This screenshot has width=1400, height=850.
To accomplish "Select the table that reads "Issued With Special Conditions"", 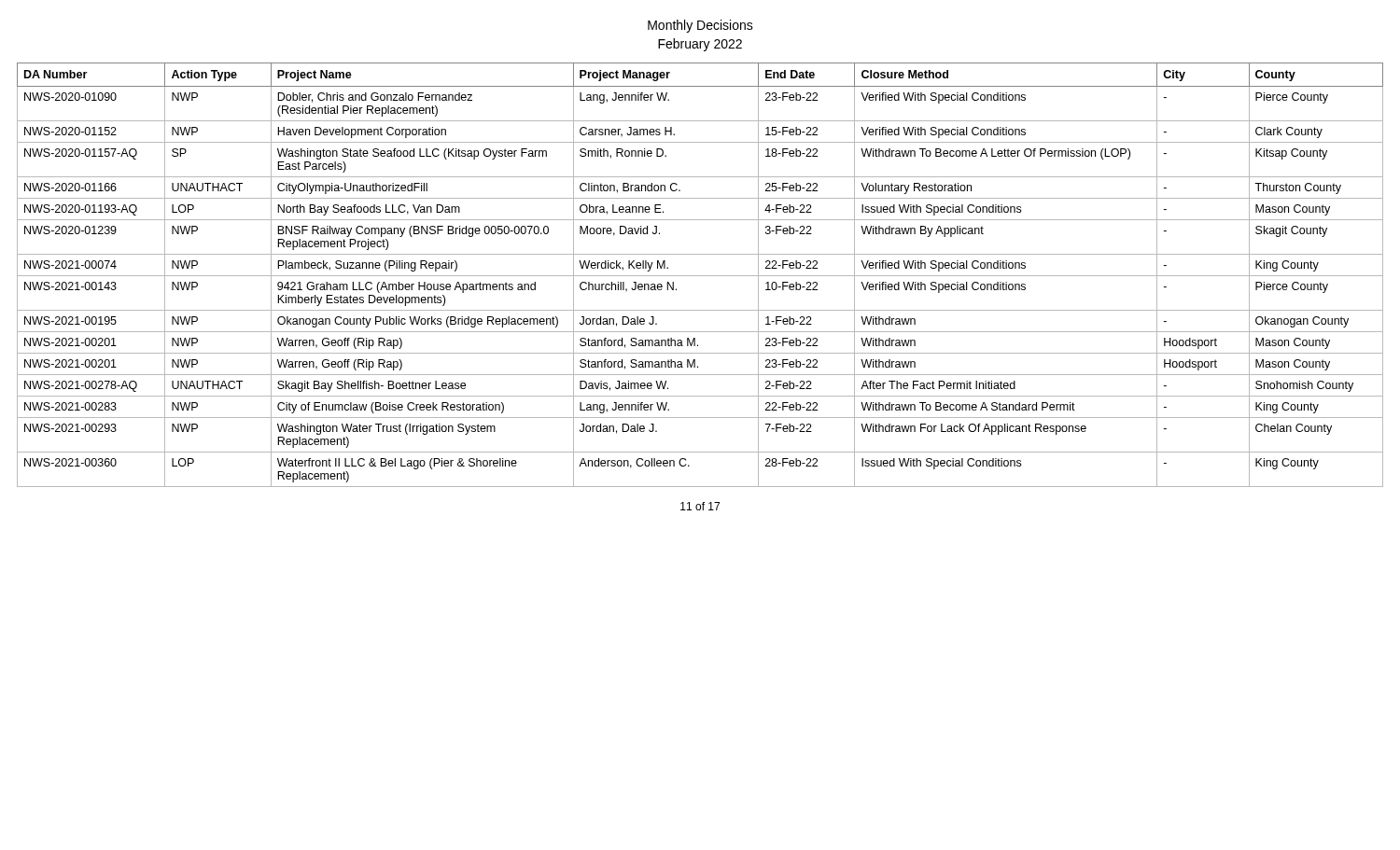I will coord(700,275).
